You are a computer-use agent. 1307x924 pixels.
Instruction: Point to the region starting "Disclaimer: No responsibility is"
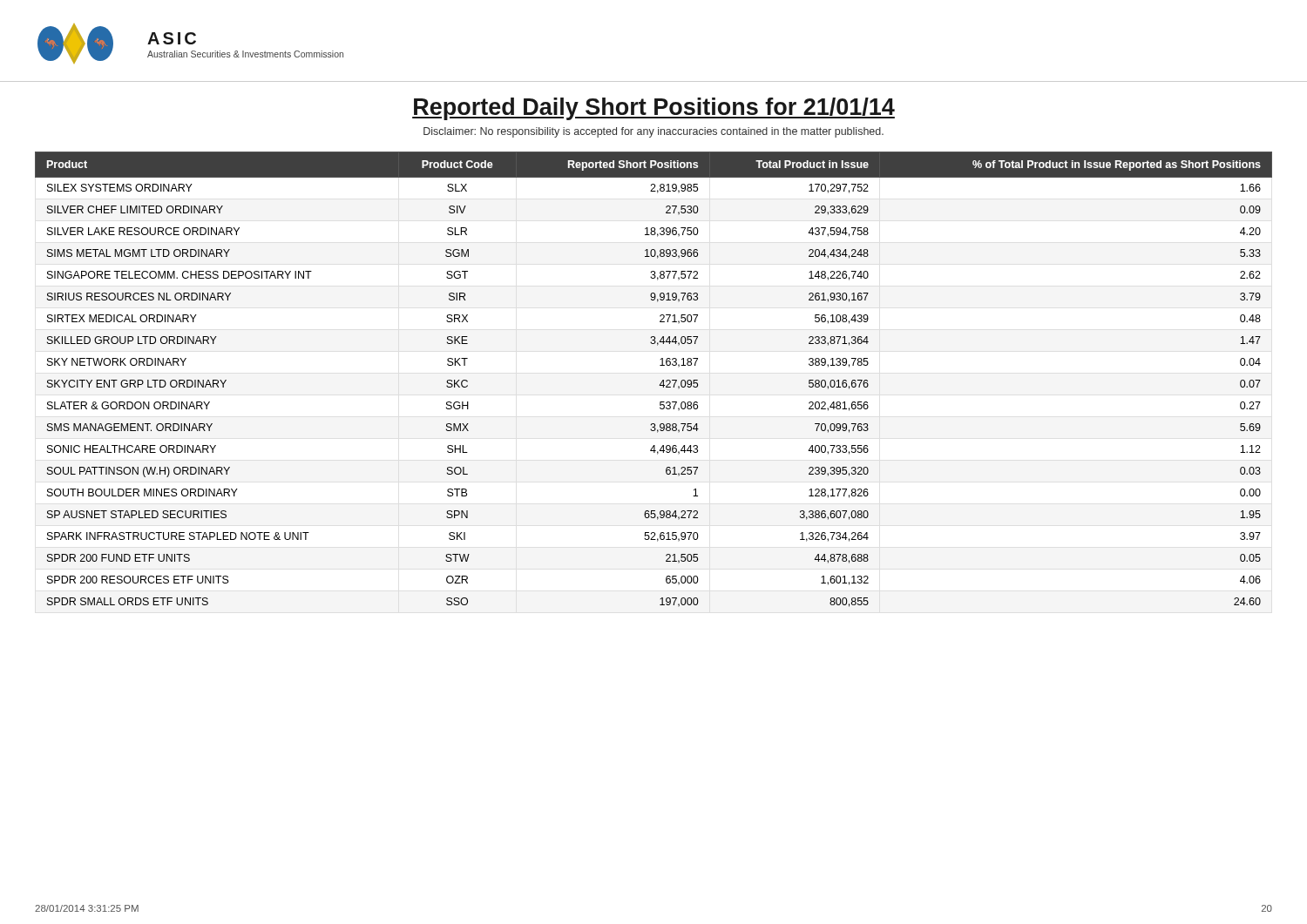654,131
